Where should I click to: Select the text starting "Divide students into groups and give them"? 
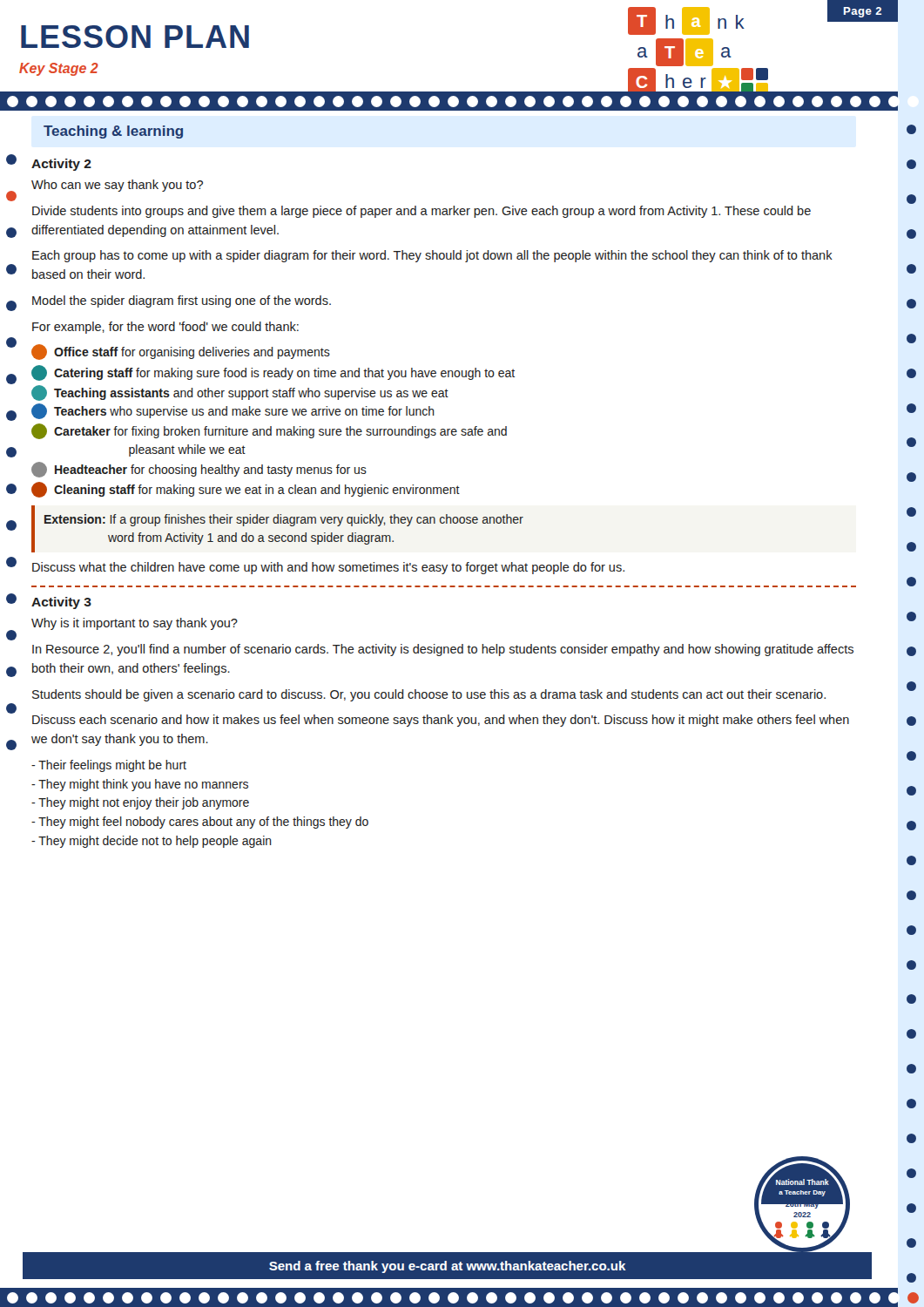[x=421, y=220]
